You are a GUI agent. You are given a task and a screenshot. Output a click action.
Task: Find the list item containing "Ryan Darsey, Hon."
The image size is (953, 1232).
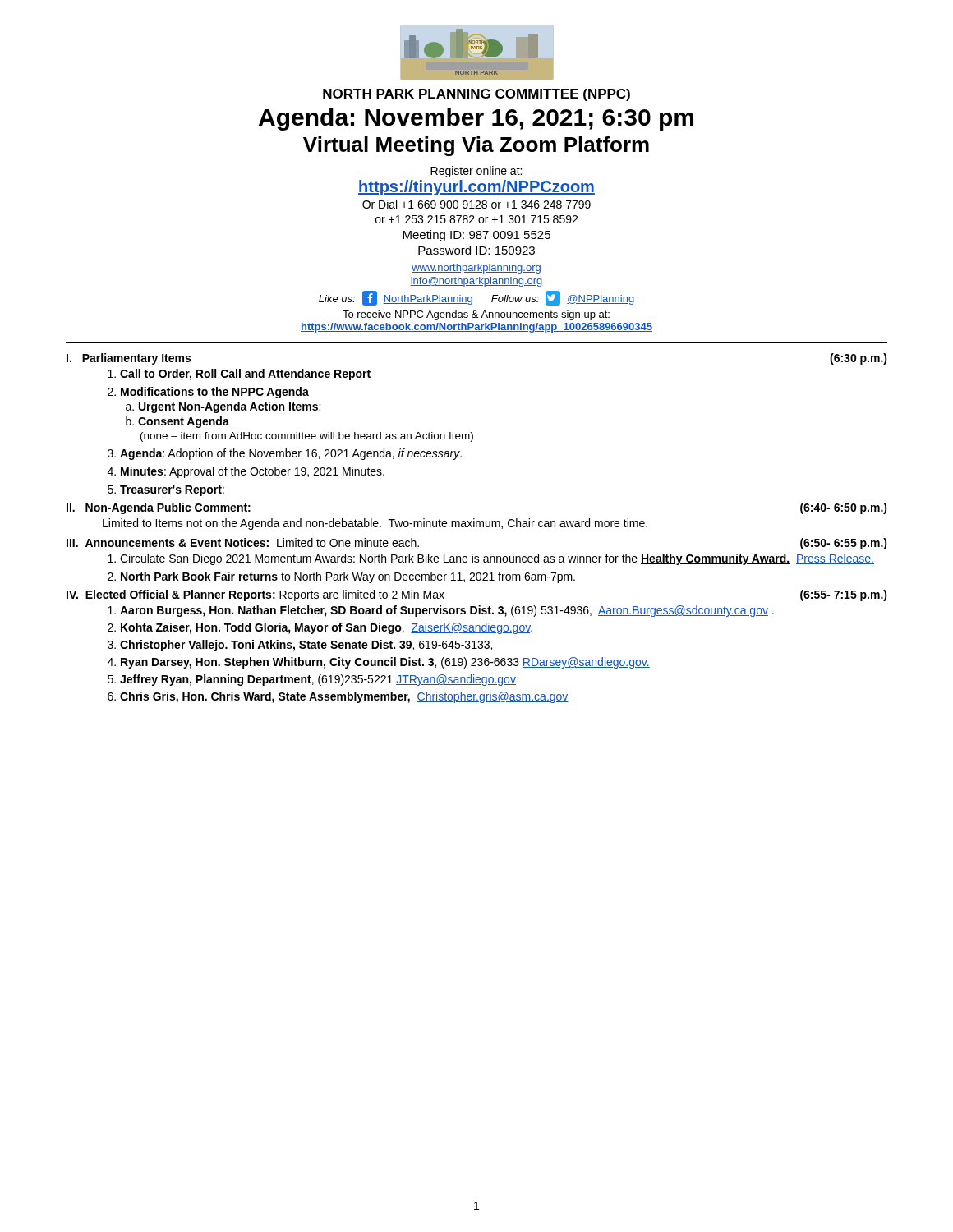[385, 662]
